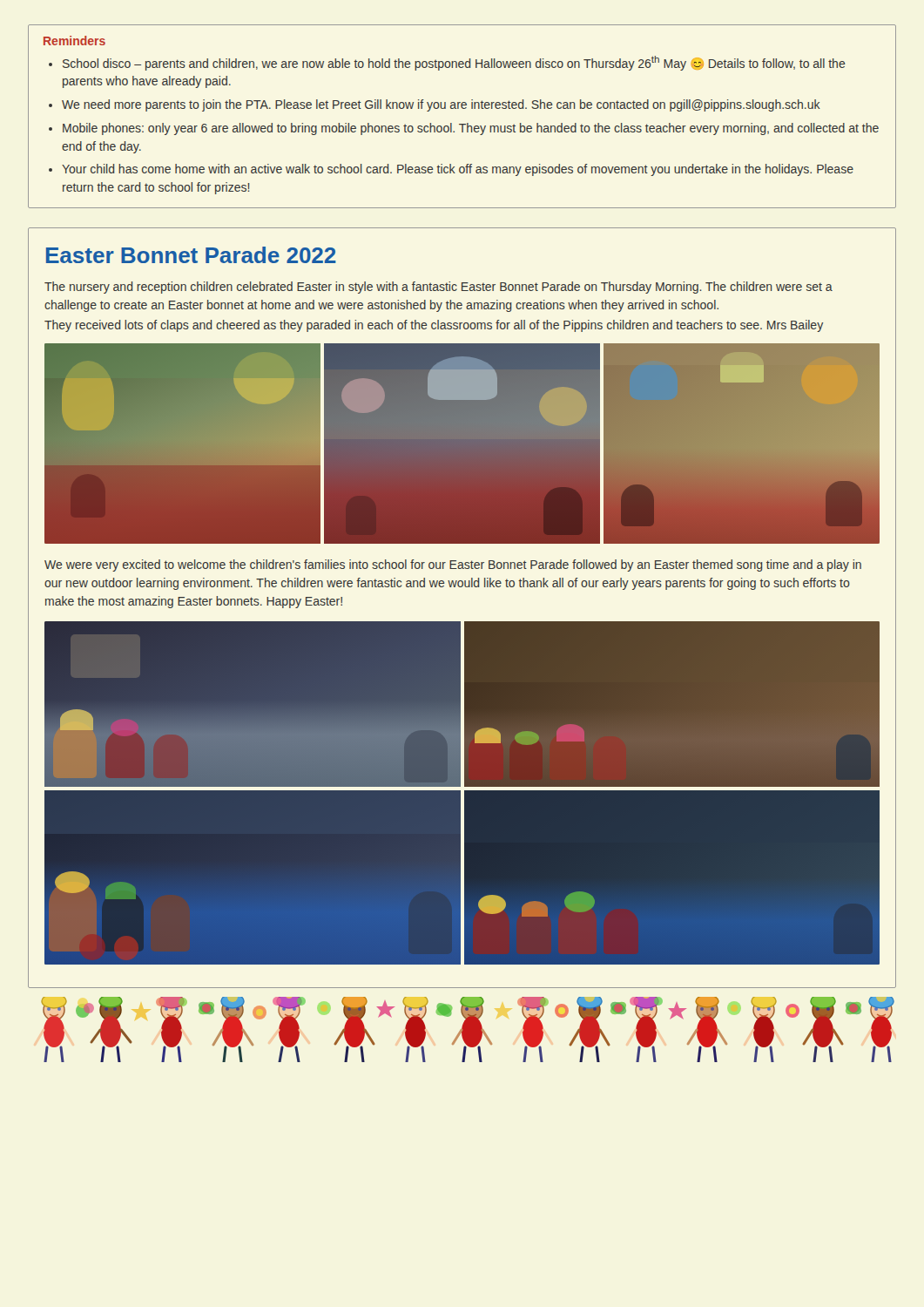924x1307 pixels.
Task: Locate the text starting "They received lots of claps"
Action: (x=434, y=325)
